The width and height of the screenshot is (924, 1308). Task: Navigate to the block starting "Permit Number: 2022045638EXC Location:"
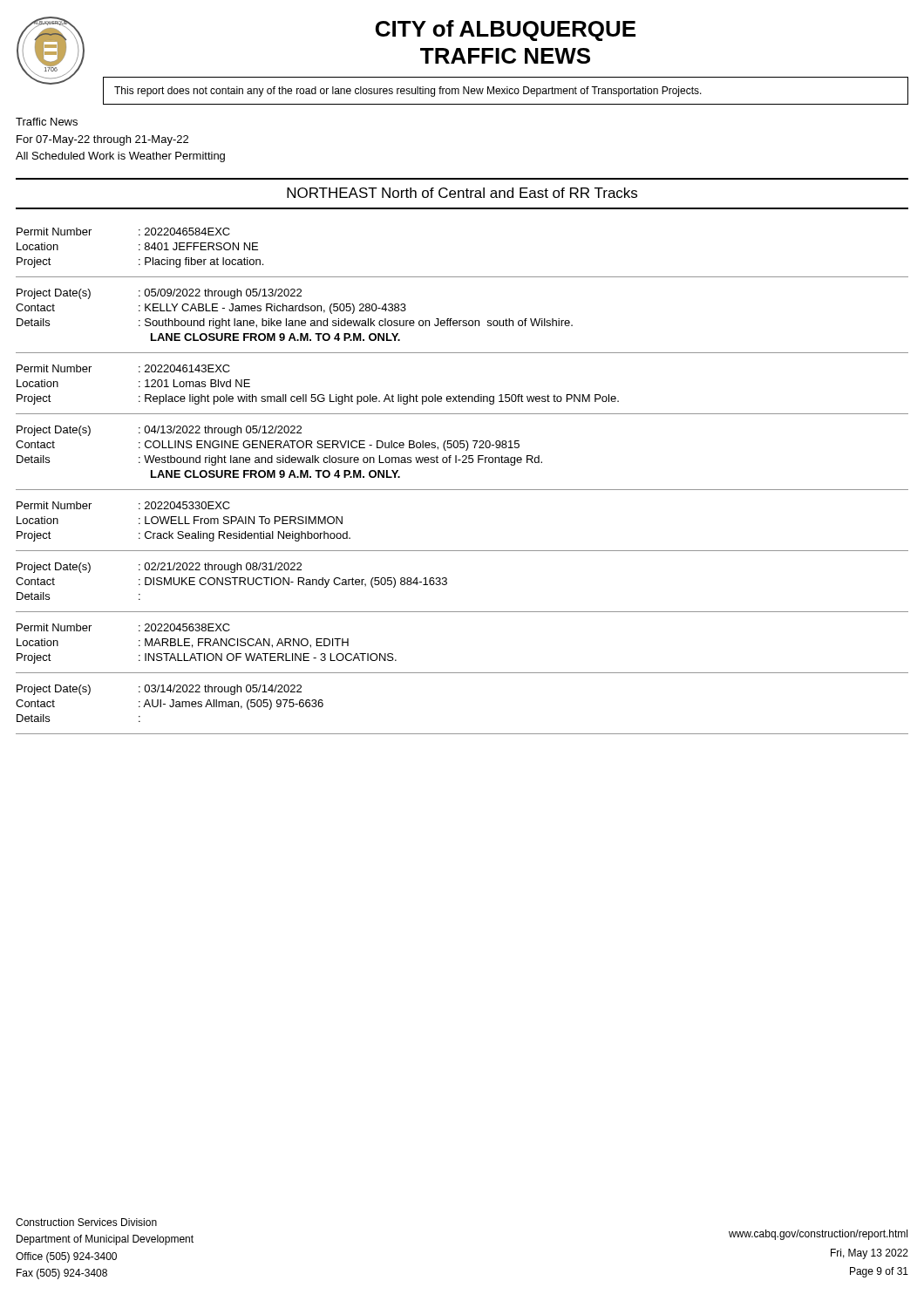pos(207,644)
